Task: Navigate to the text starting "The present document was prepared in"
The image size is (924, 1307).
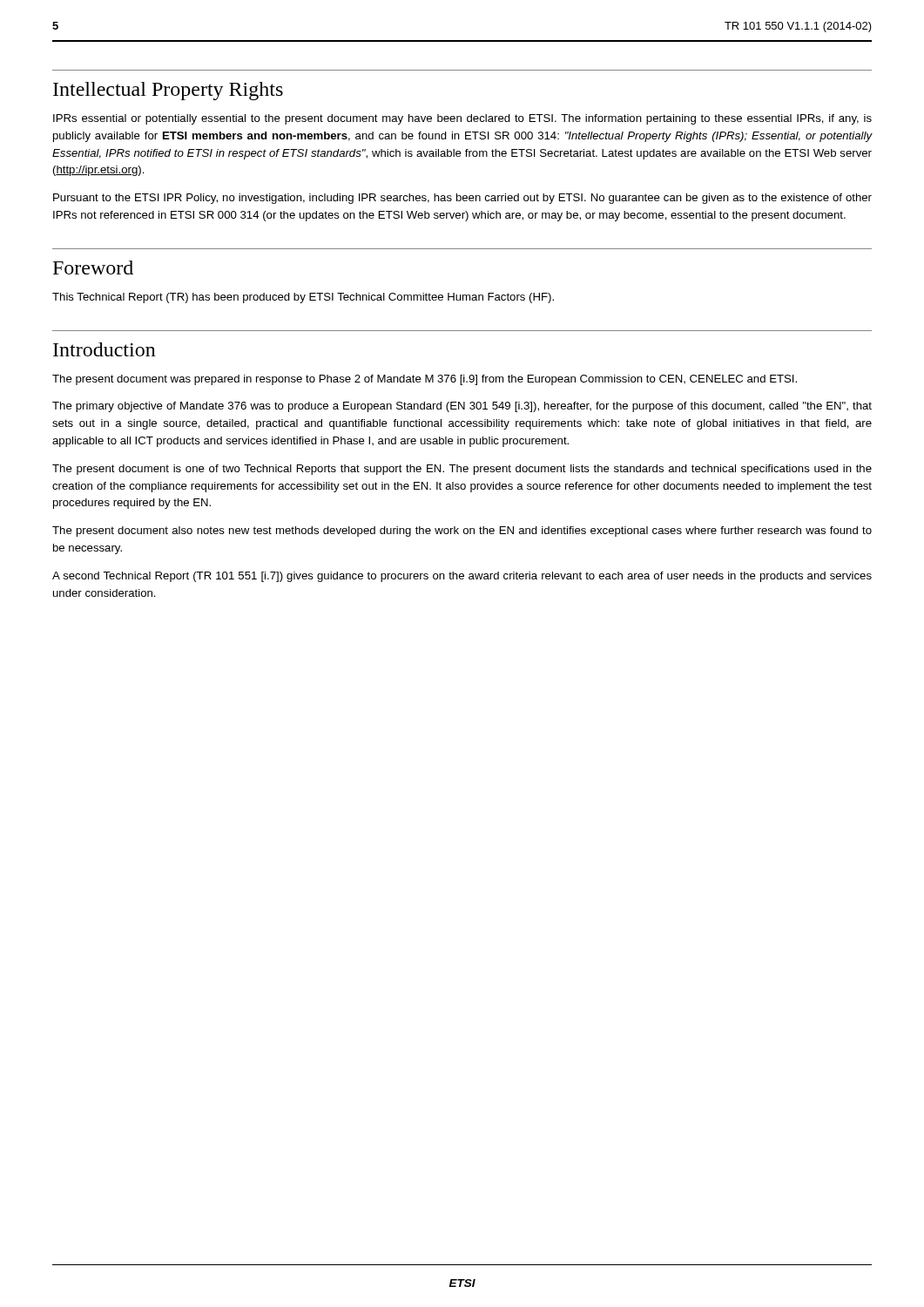Action: click(x=425, y=378)
